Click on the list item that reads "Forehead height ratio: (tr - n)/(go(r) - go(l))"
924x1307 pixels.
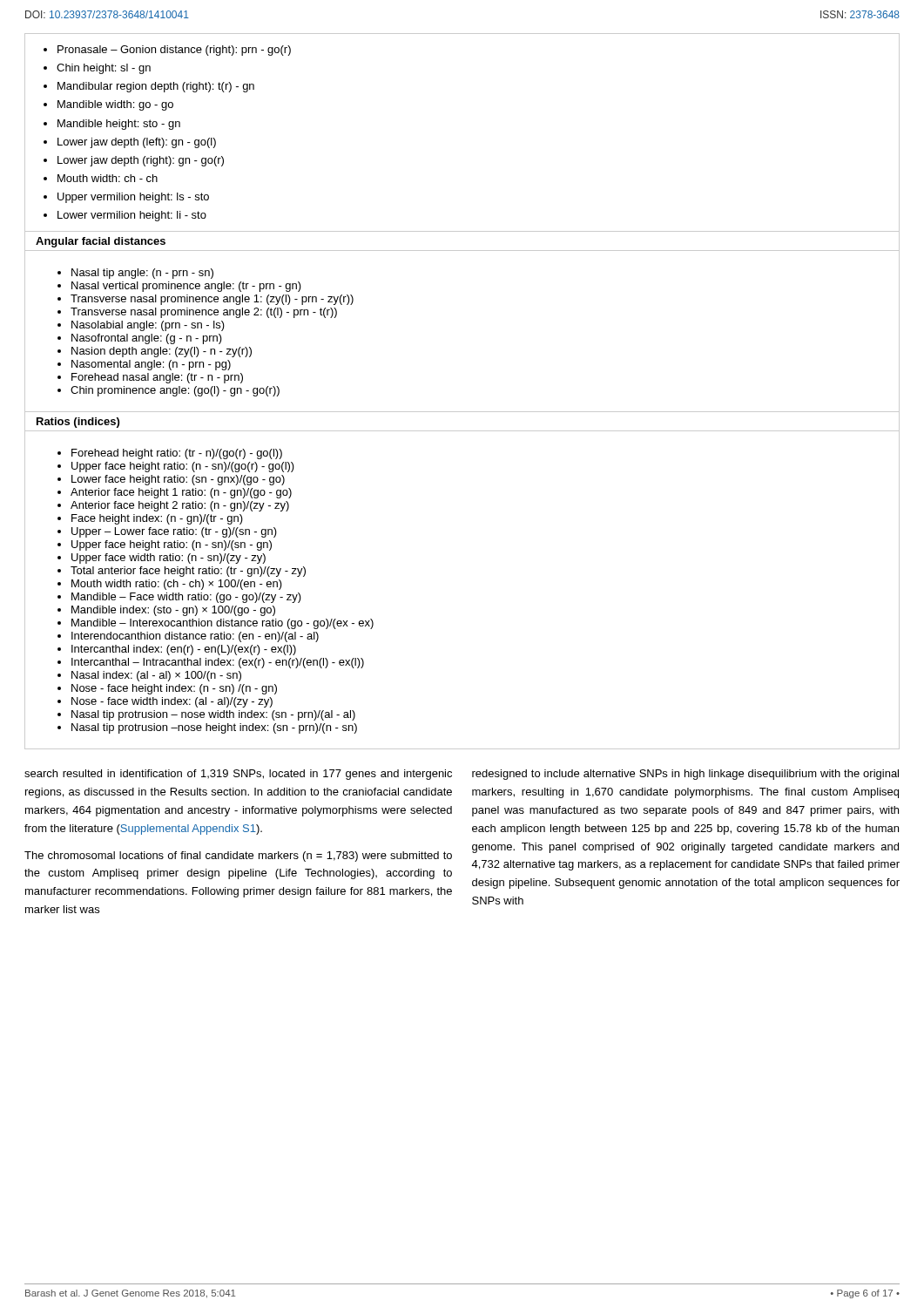[170, 454]
